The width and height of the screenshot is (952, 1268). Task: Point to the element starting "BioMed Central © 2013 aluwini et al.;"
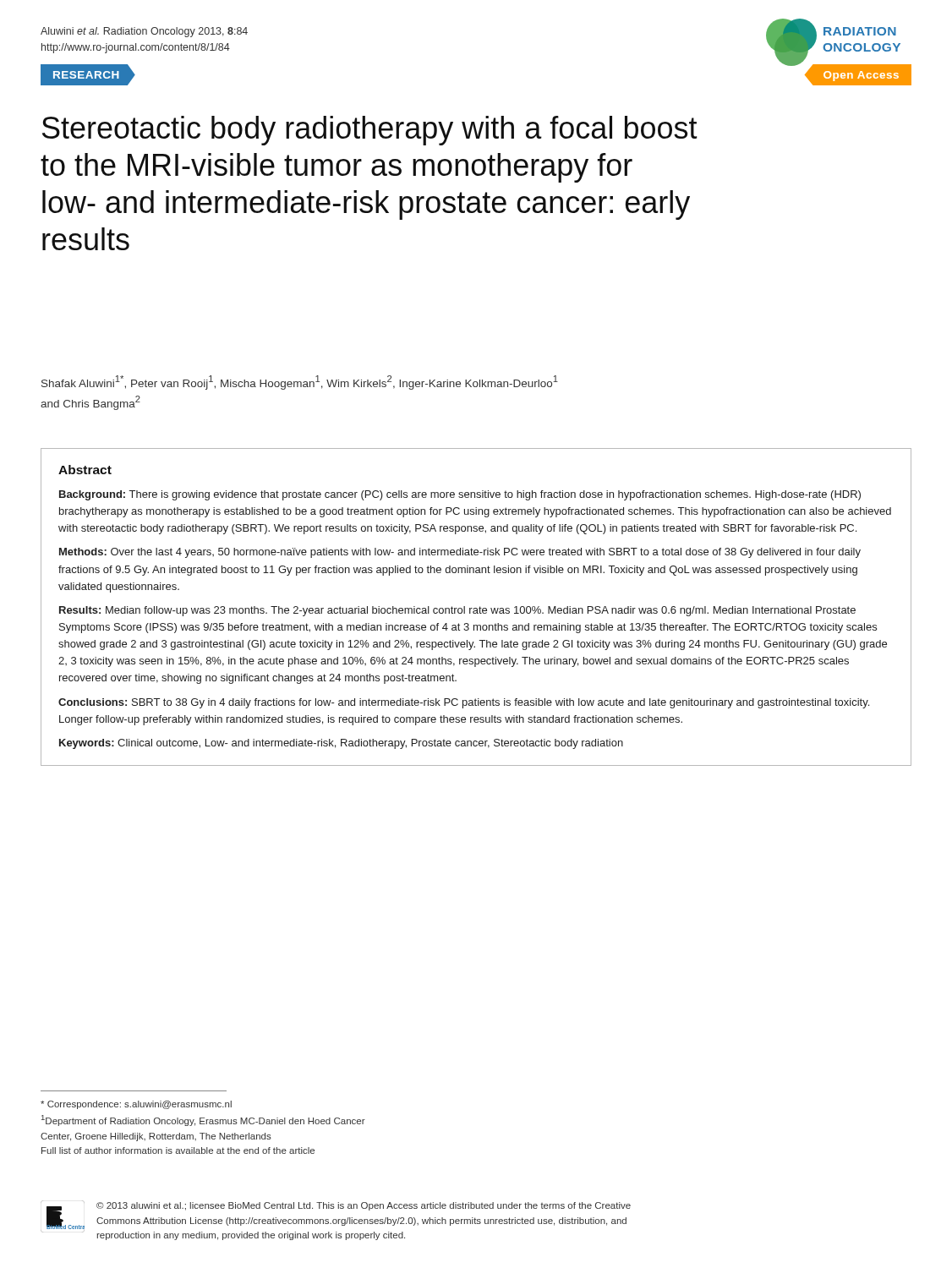pos(336,1221)
